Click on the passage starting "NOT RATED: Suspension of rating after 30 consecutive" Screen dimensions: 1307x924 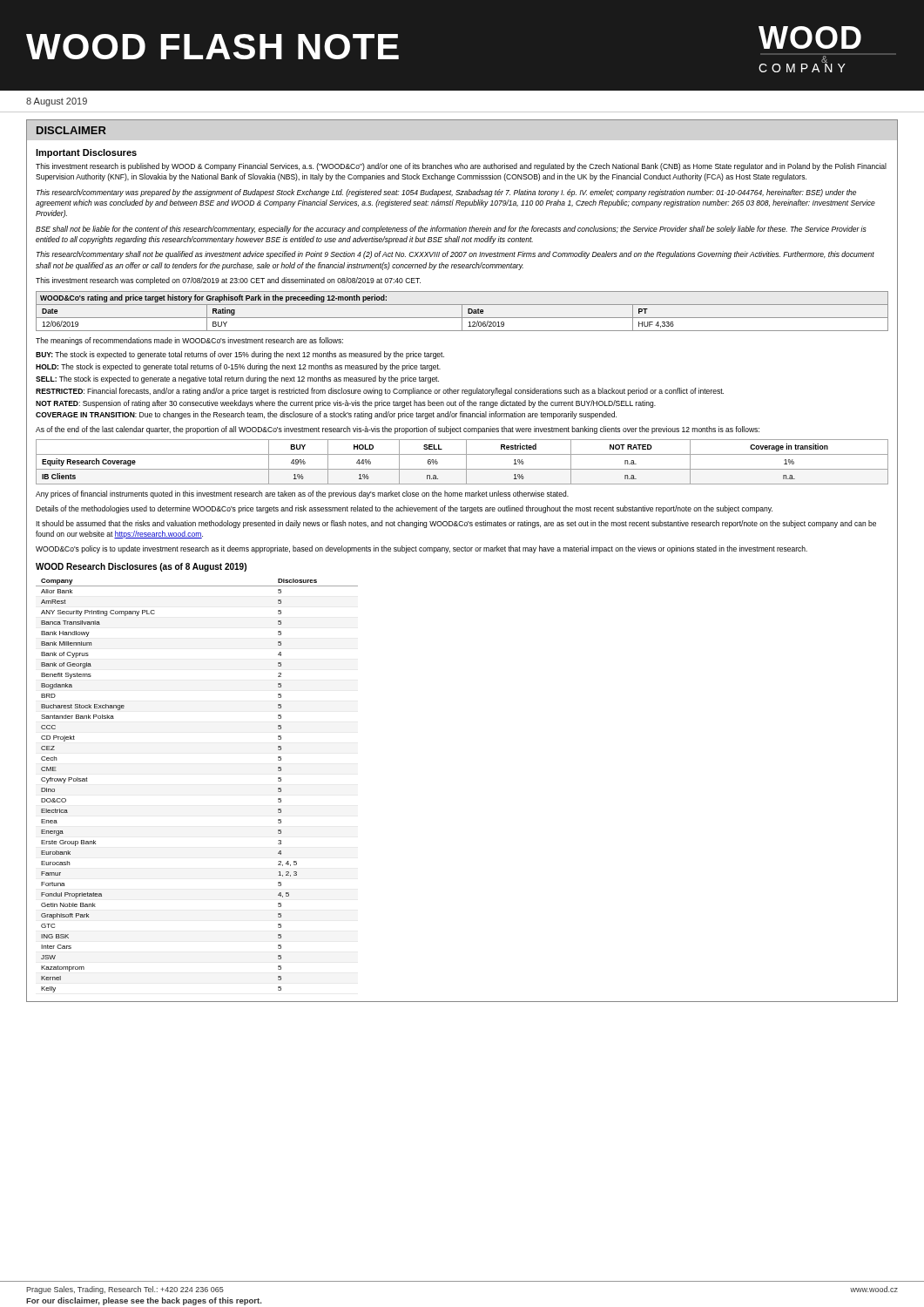point(346,403)
